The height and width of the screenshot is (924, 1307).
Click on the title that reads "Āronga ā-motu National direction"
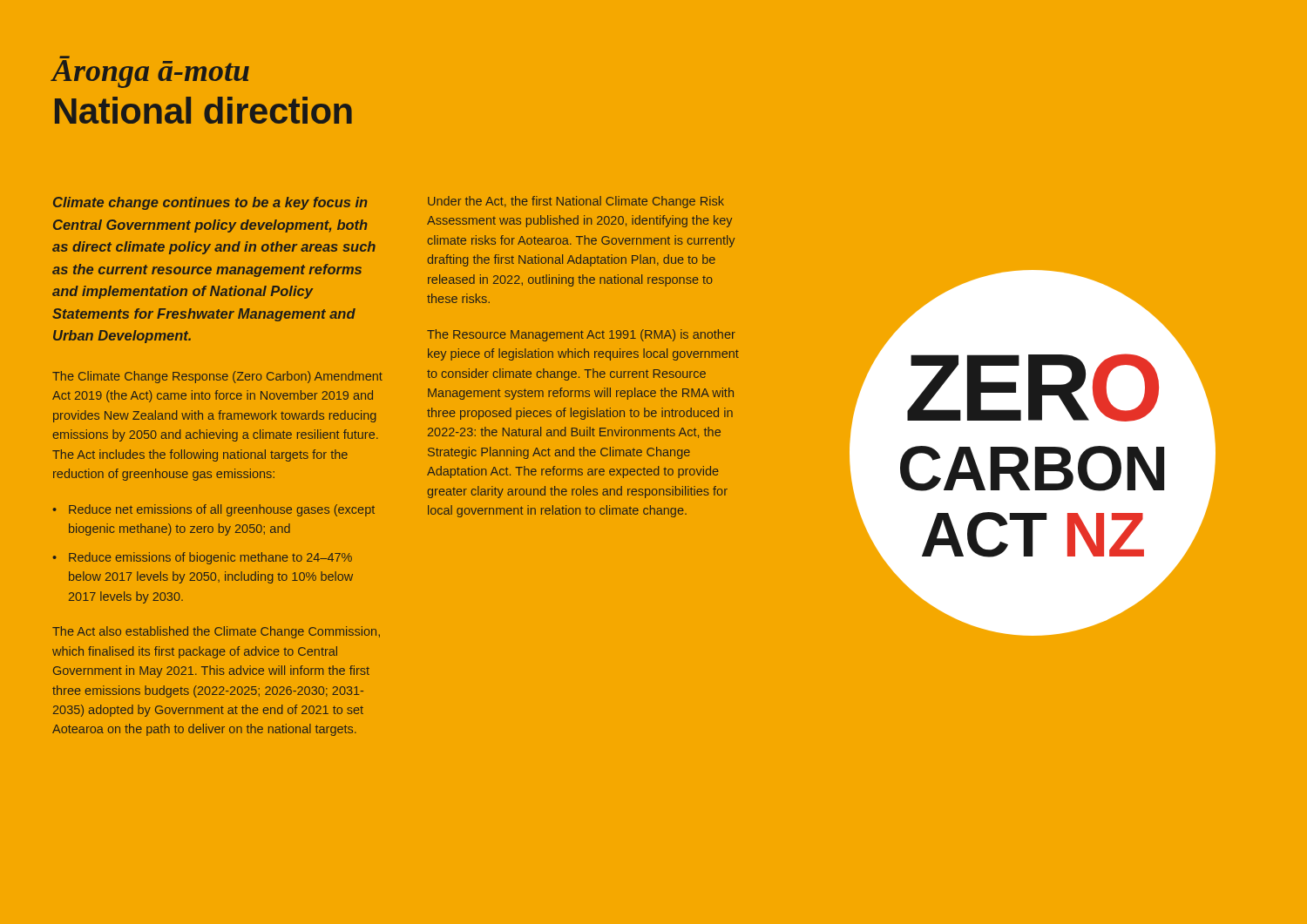(x=235, y=92)
